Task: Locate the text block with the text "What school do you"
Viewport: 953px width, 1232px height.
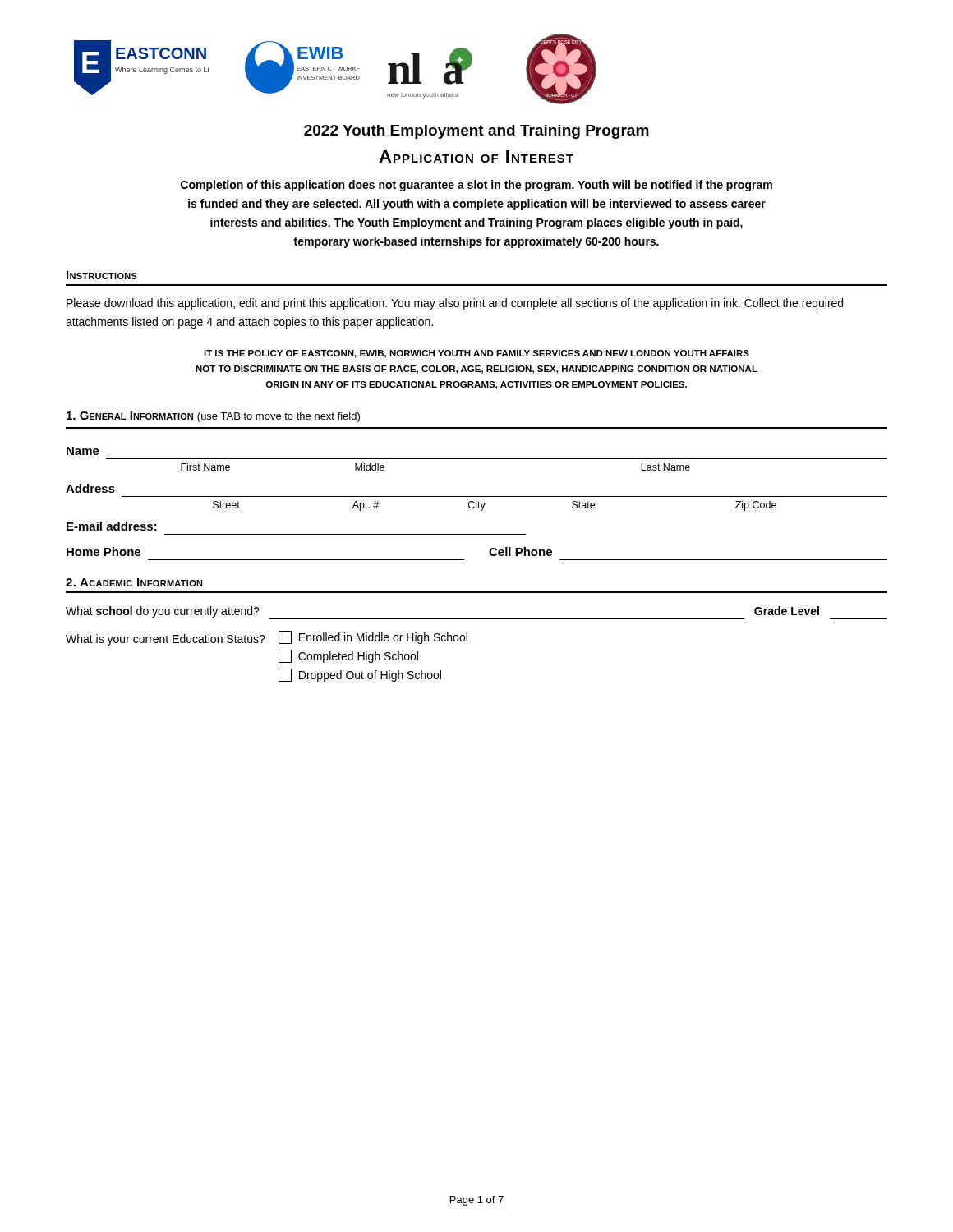Action: pyautogui.click(x=476, y=612)
